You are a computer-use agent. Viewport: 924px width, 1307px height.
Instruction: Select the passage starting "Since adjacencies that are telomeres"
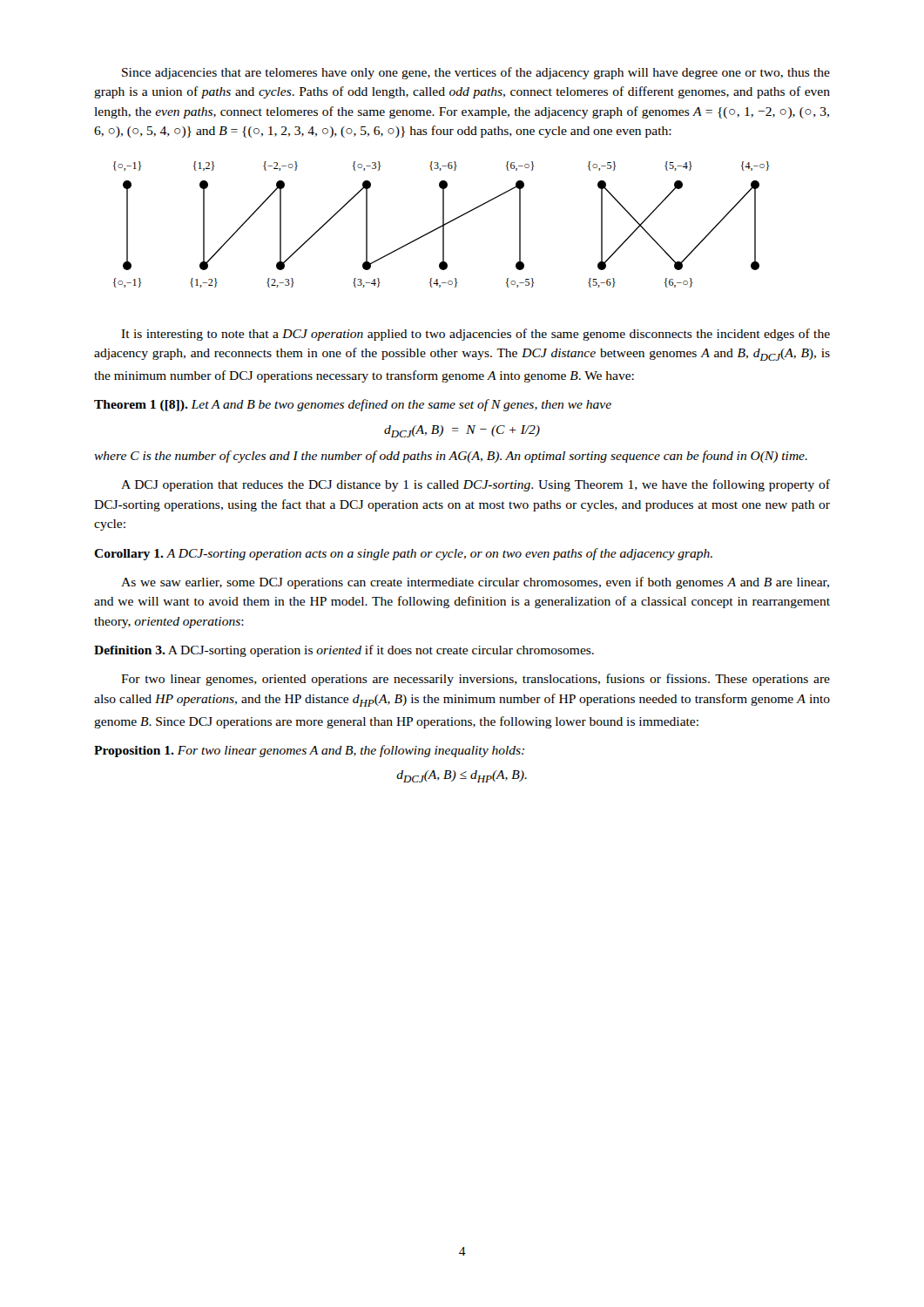(462, 102)
